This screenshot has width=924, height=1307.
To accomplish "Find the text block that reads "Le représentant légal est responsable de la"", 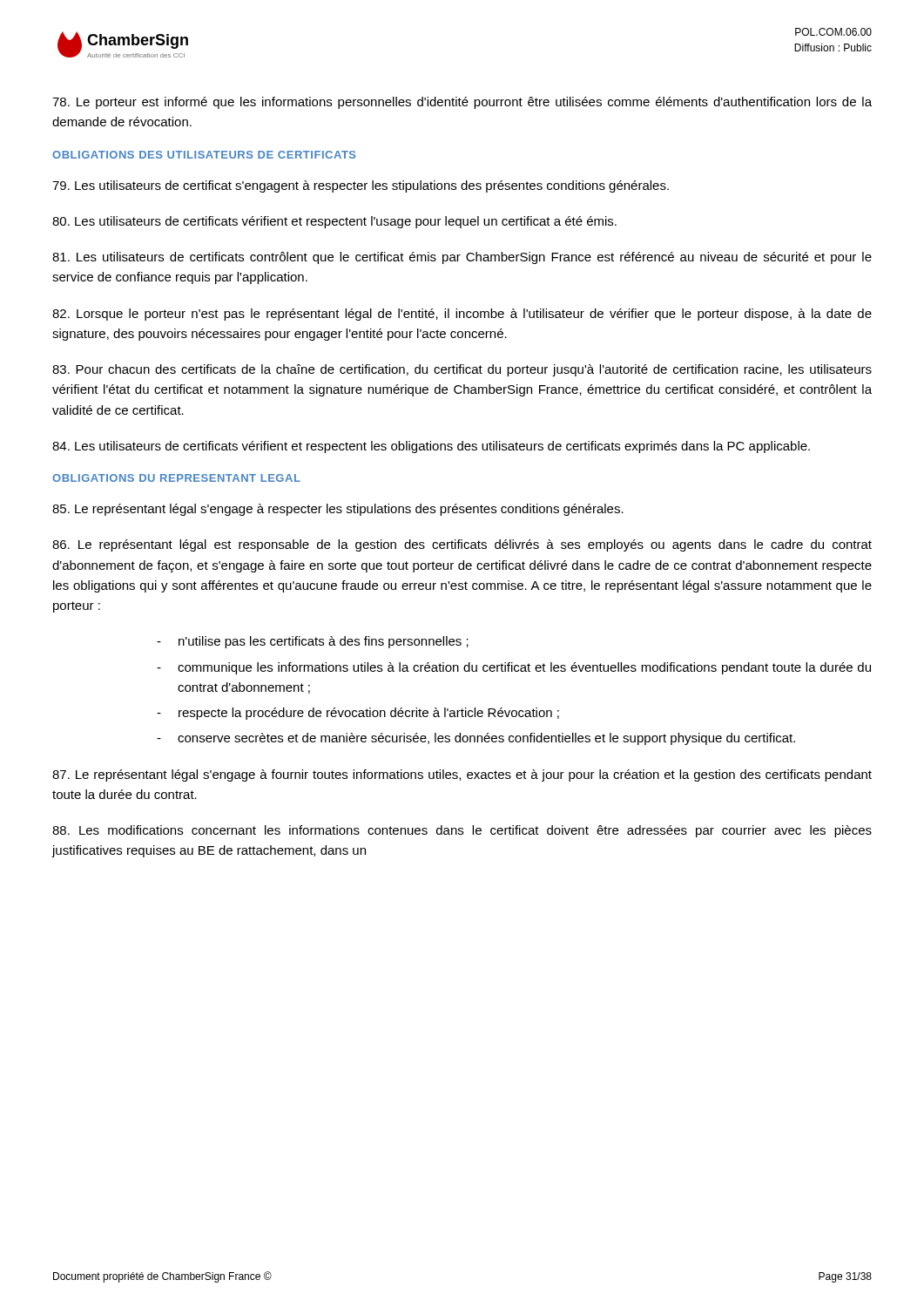I will (x=462, y=575).
